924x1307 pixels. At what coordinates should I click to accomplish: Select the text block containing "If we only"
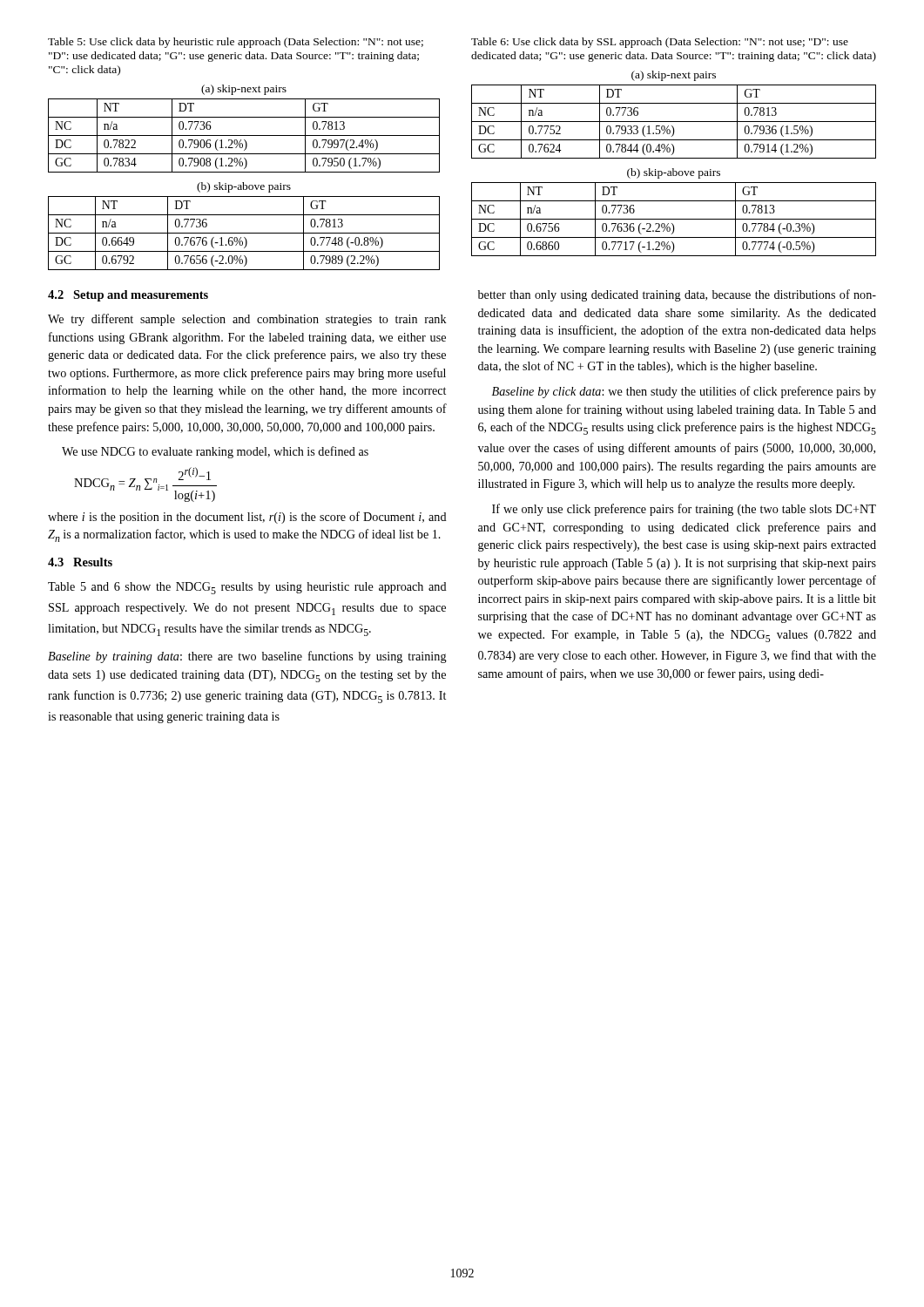click(x=677, y=591)
